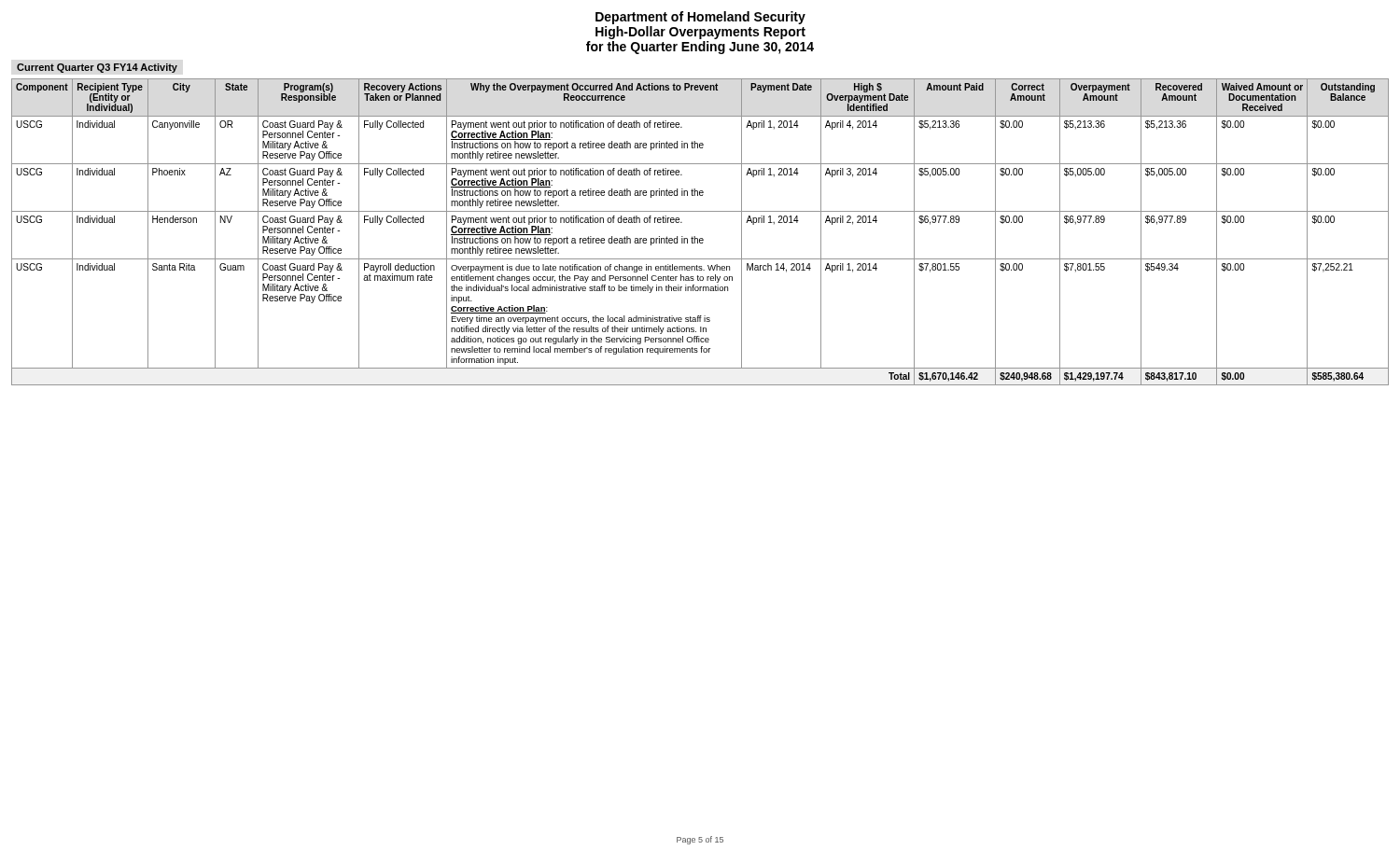Screen dimensions: 850x1400
Task: Click on the table containing "Payment went out"
Action: (700, 232)
